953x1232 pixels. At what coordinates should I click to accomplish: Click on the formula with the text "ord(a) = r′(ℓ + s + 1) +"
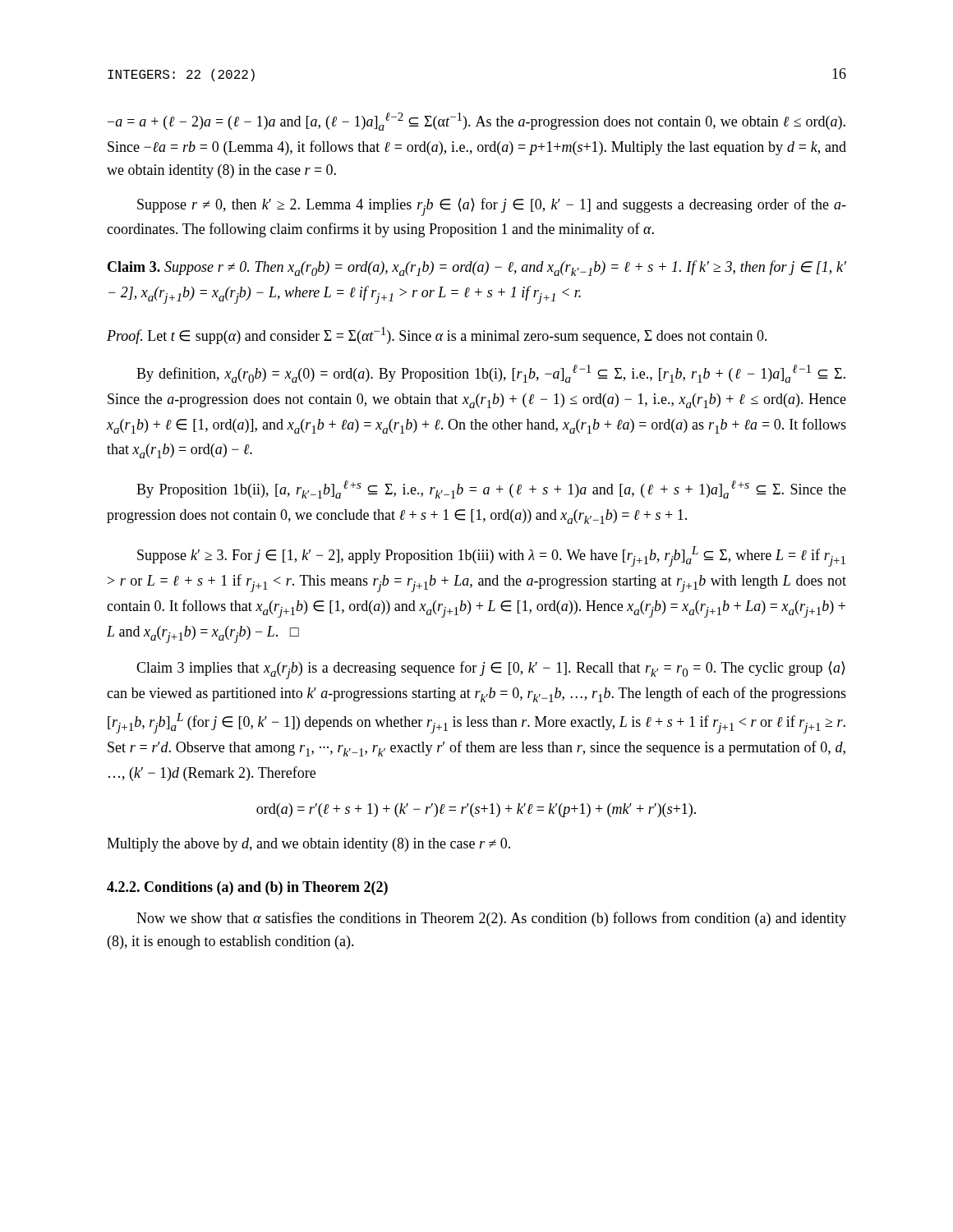(x=476, y=809)
